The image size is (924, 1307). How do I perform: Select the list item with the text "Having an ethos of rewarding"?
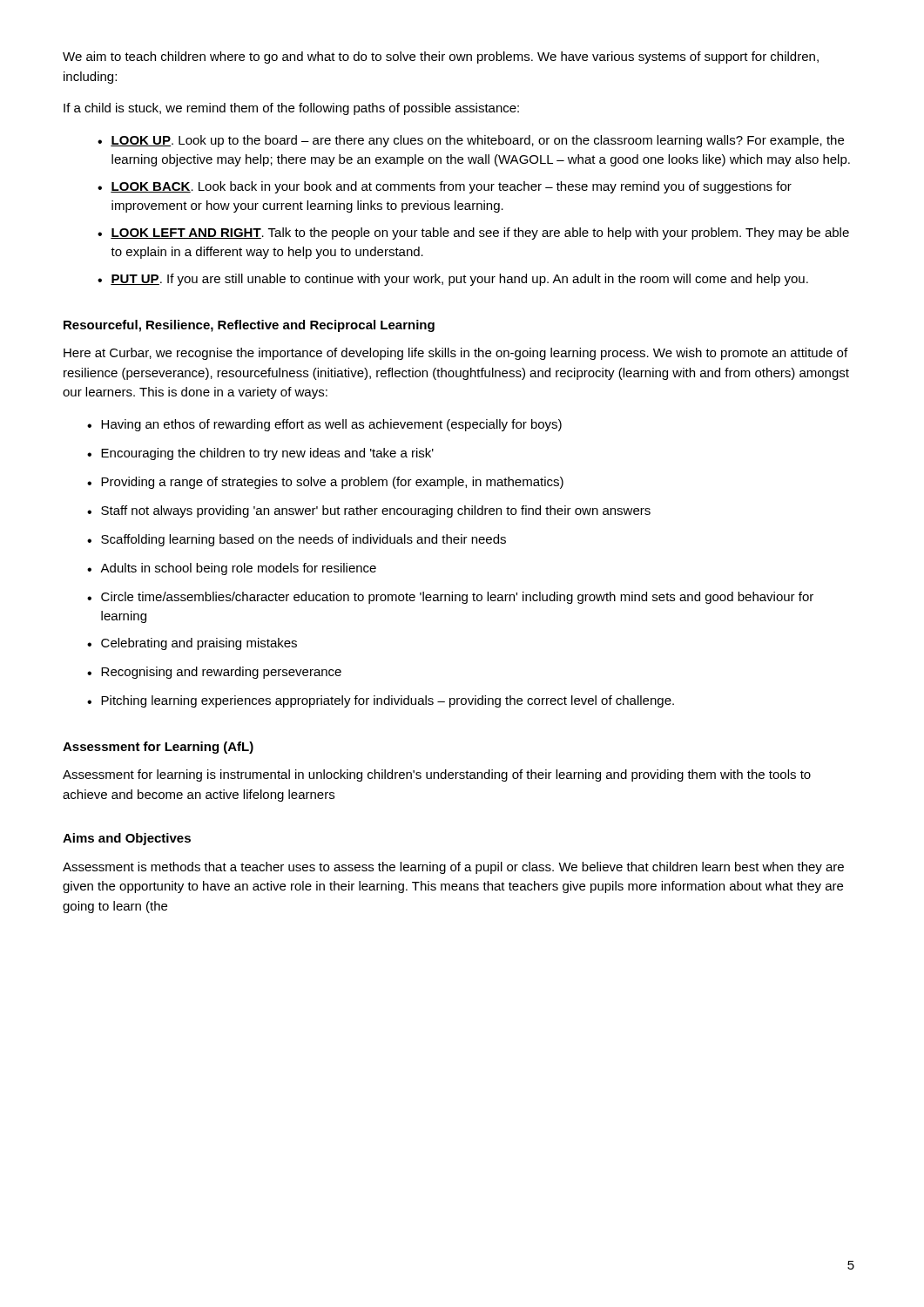tap(478, 424)
